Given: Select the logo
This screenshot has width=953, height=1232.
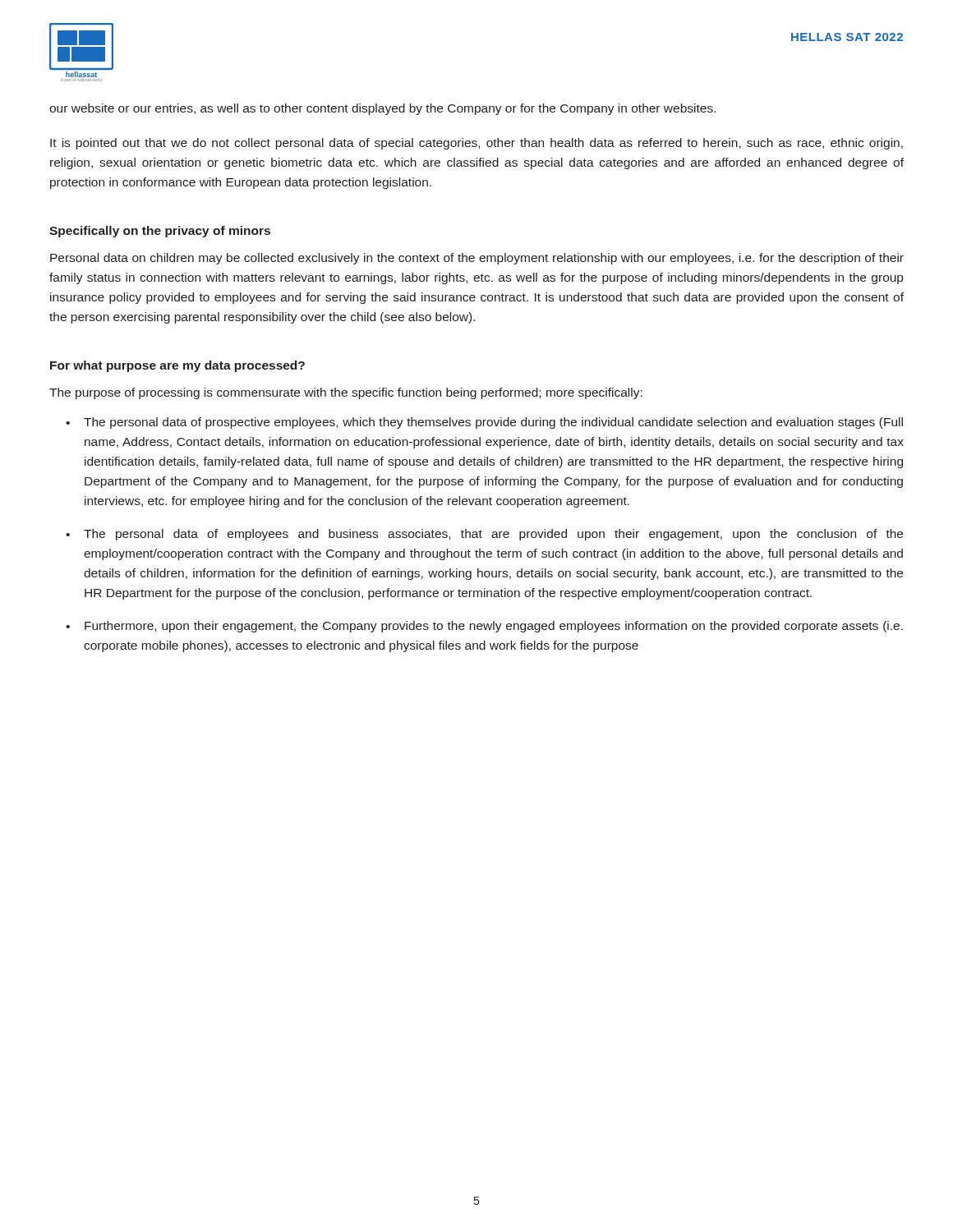Looking at the screenshot, I should [x=82, y=53].
